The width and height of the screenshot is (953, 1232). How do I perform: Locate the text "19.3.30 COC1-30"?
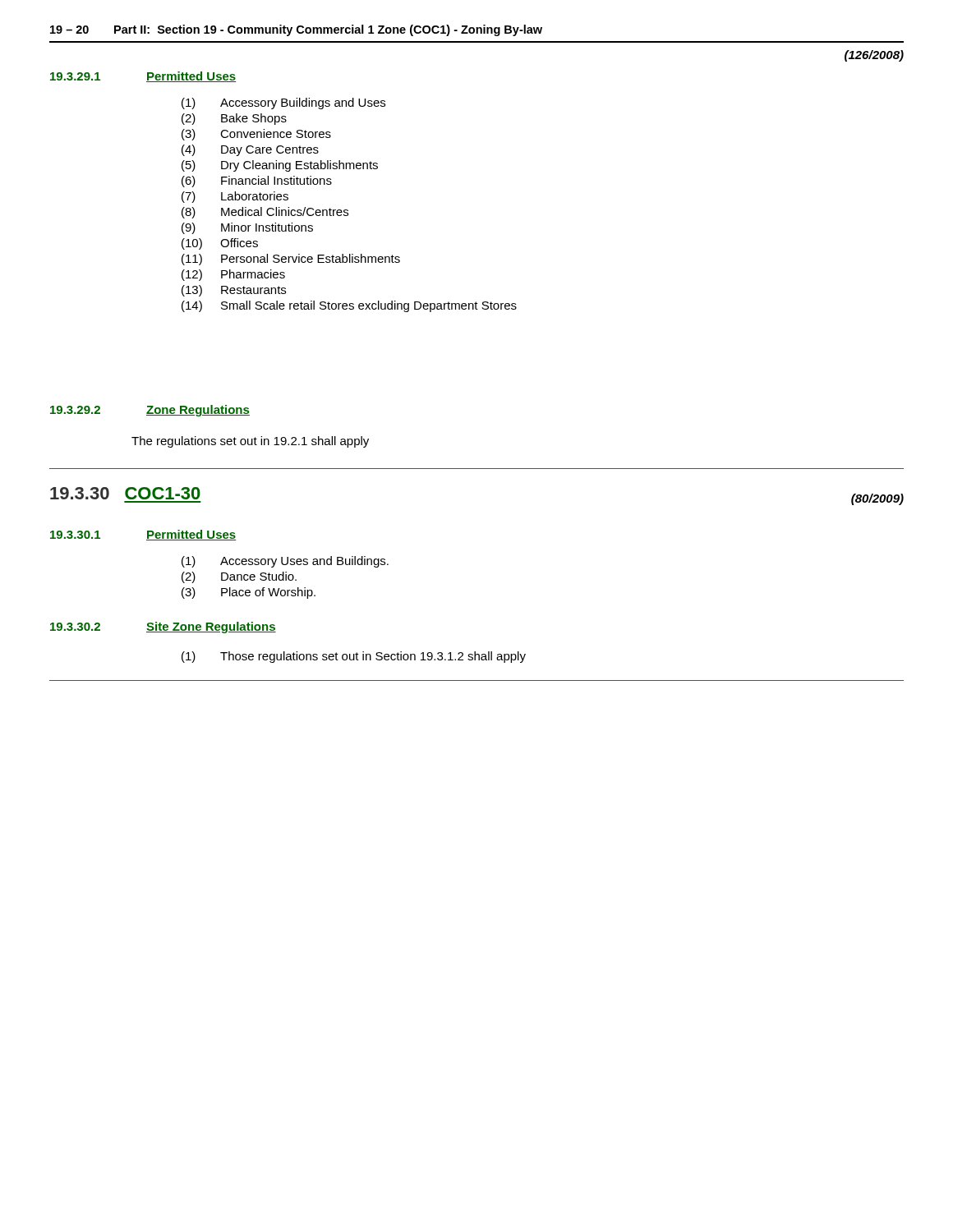pyautogui.click(x=125, y=494)
